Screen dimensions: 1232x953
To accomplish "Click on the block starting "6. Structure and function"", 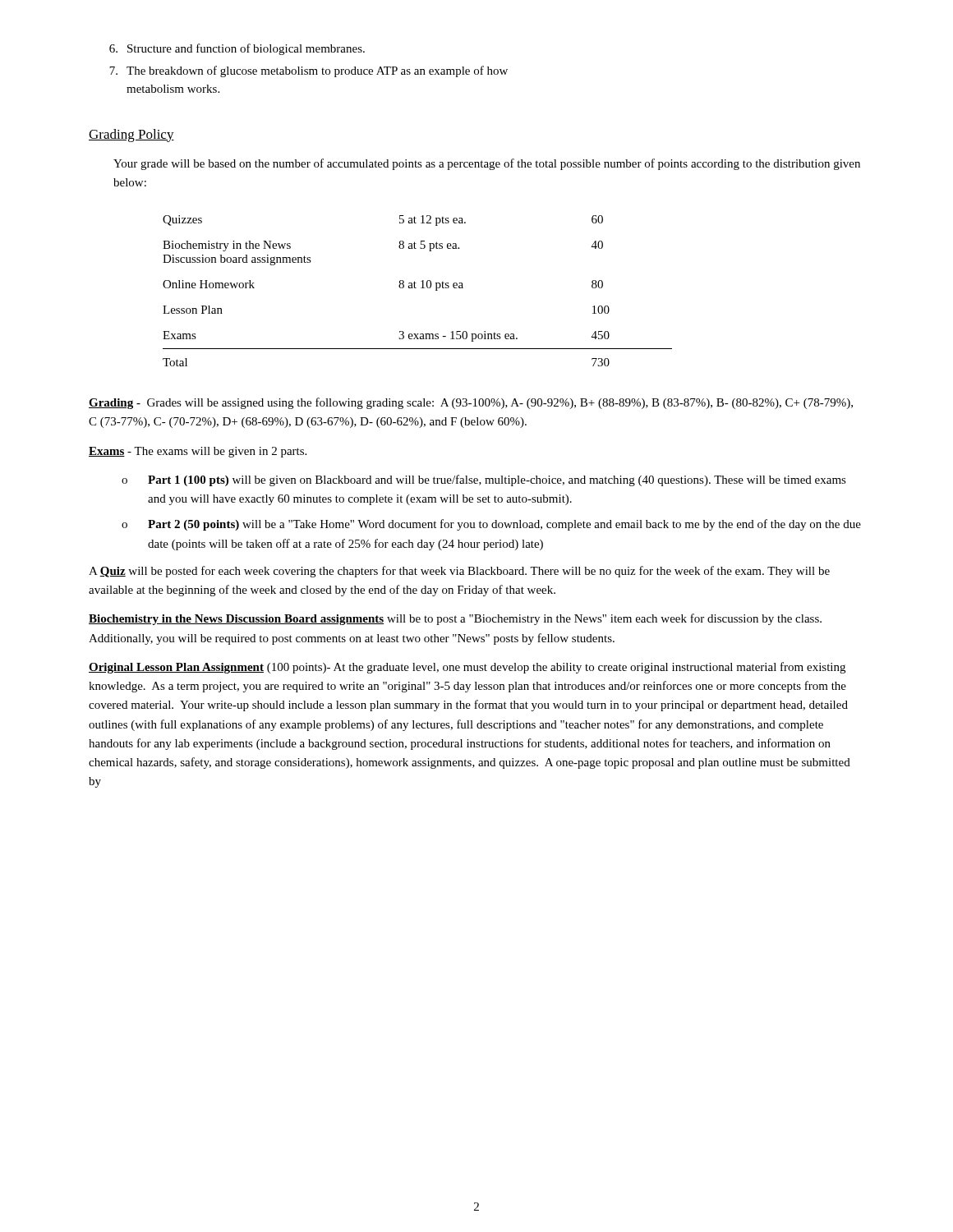I will [x=237, y=49].
